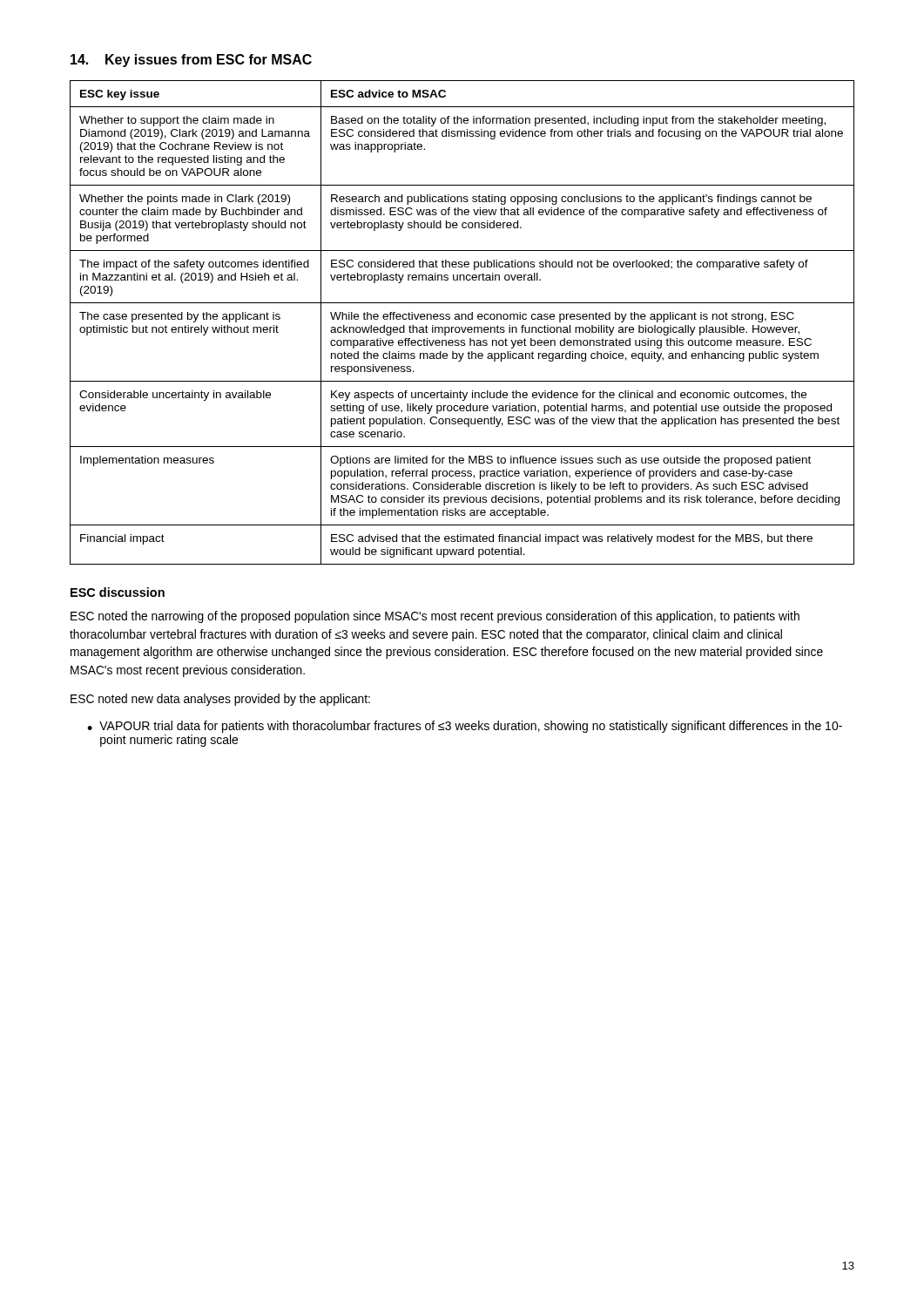This screenshot has width=924, height=1307.
Task: Where is the section header that starts "14. Key issues from ESC for"?
Action: [191, 60]
